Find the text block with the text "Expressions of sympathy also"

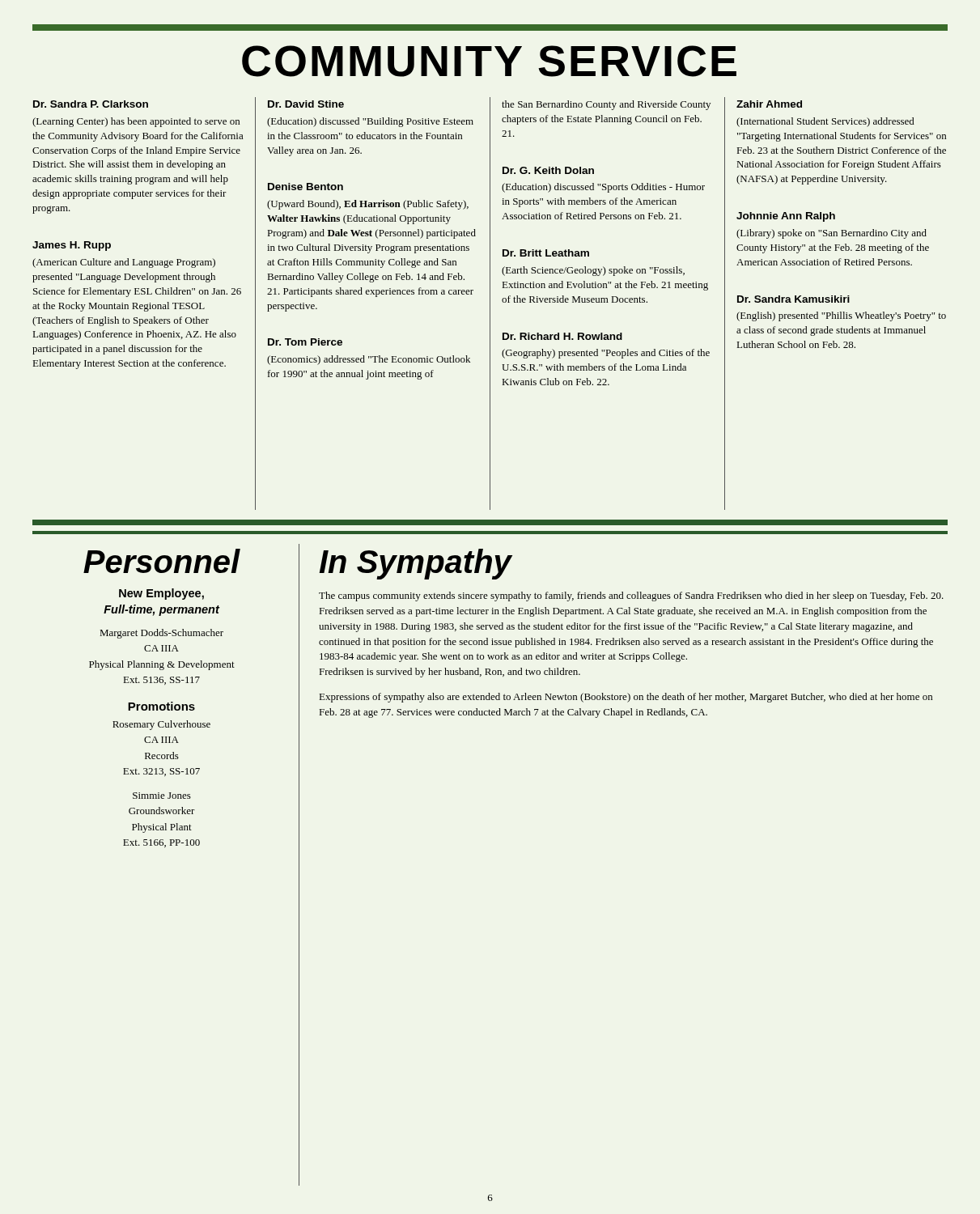pos(626,704)
